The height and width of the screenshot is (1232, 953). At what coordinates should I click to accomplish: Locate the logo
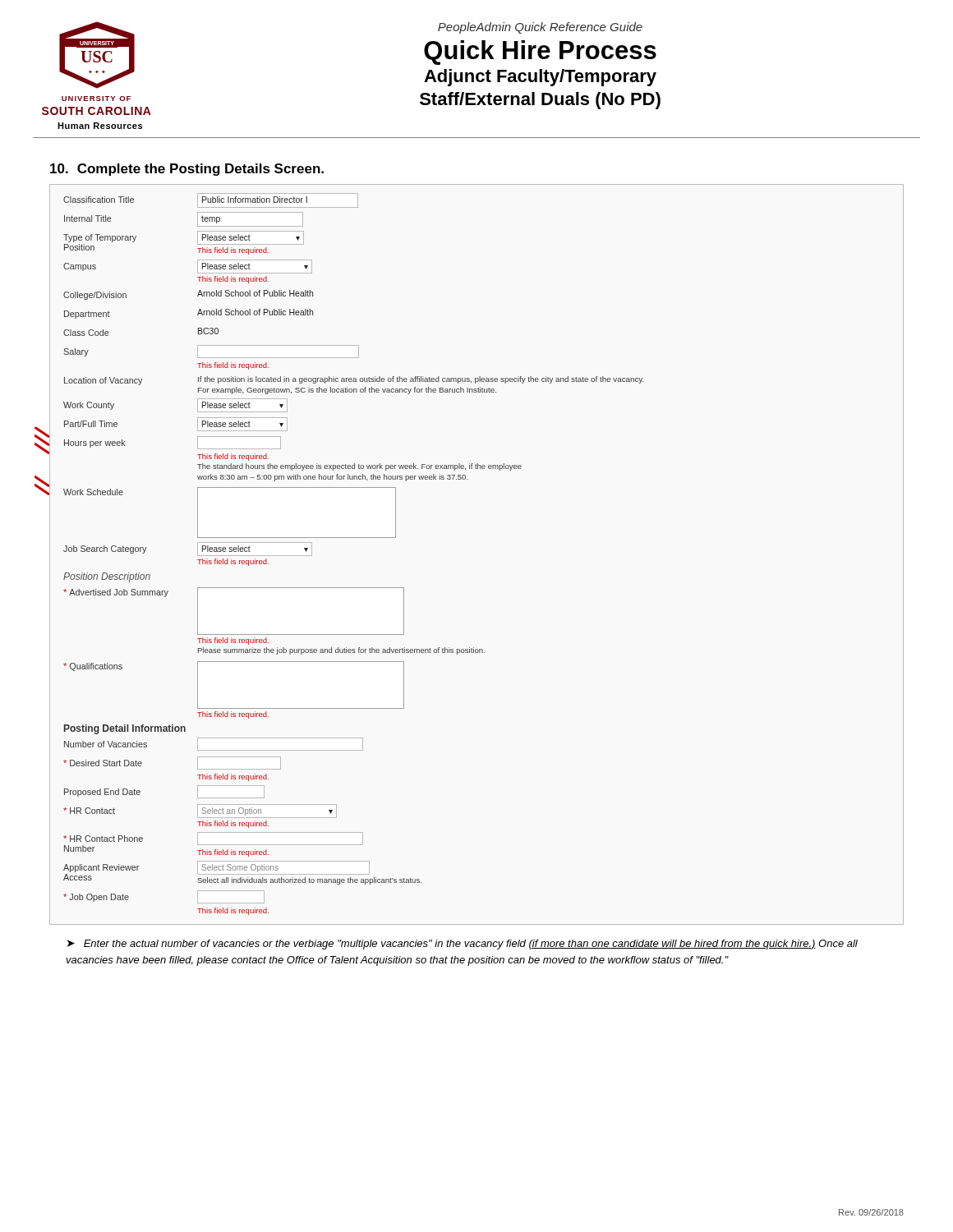click(97, 68)
